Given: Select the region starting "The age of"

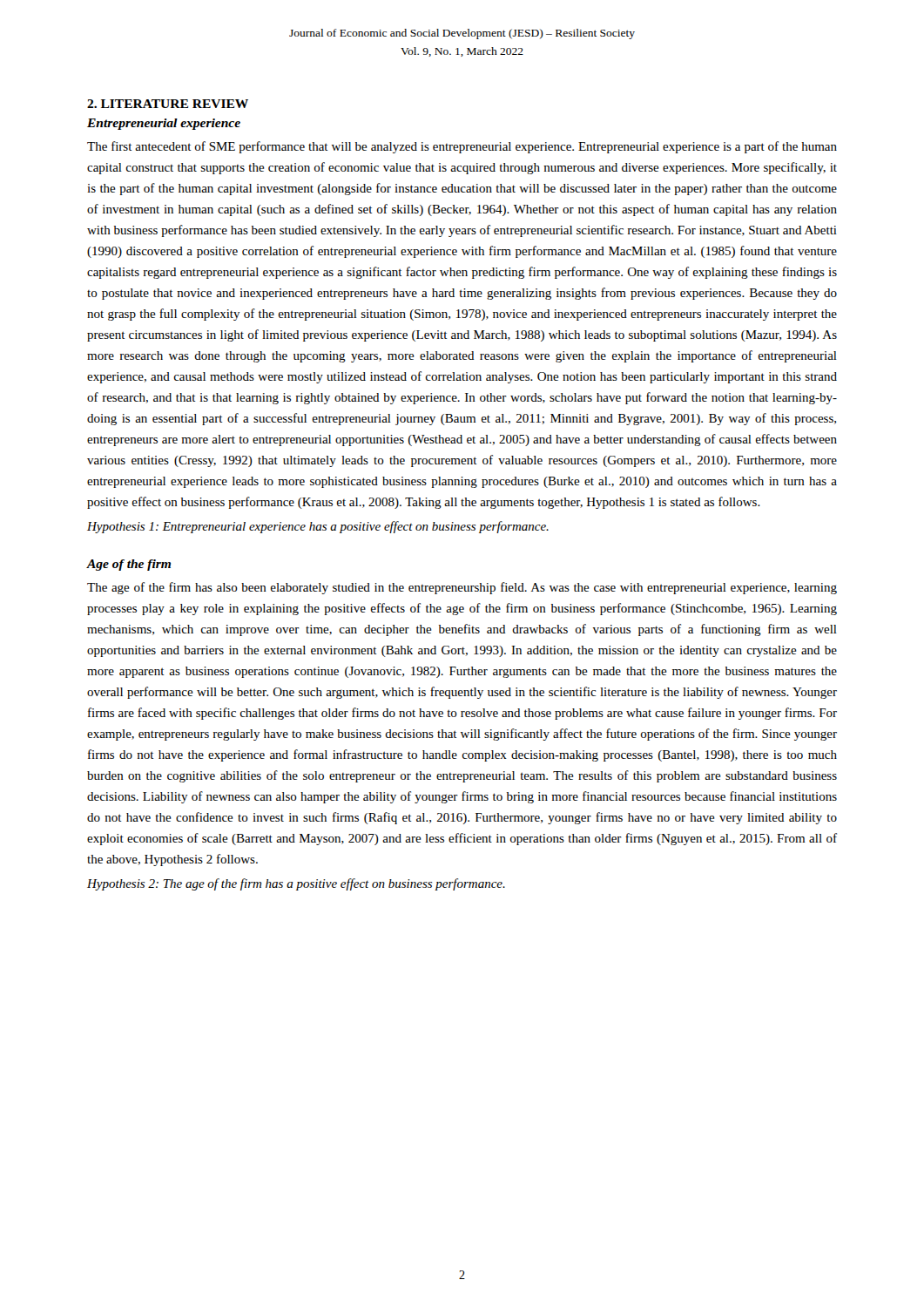Looking at the screenshot, I should (x=462, y=723).
